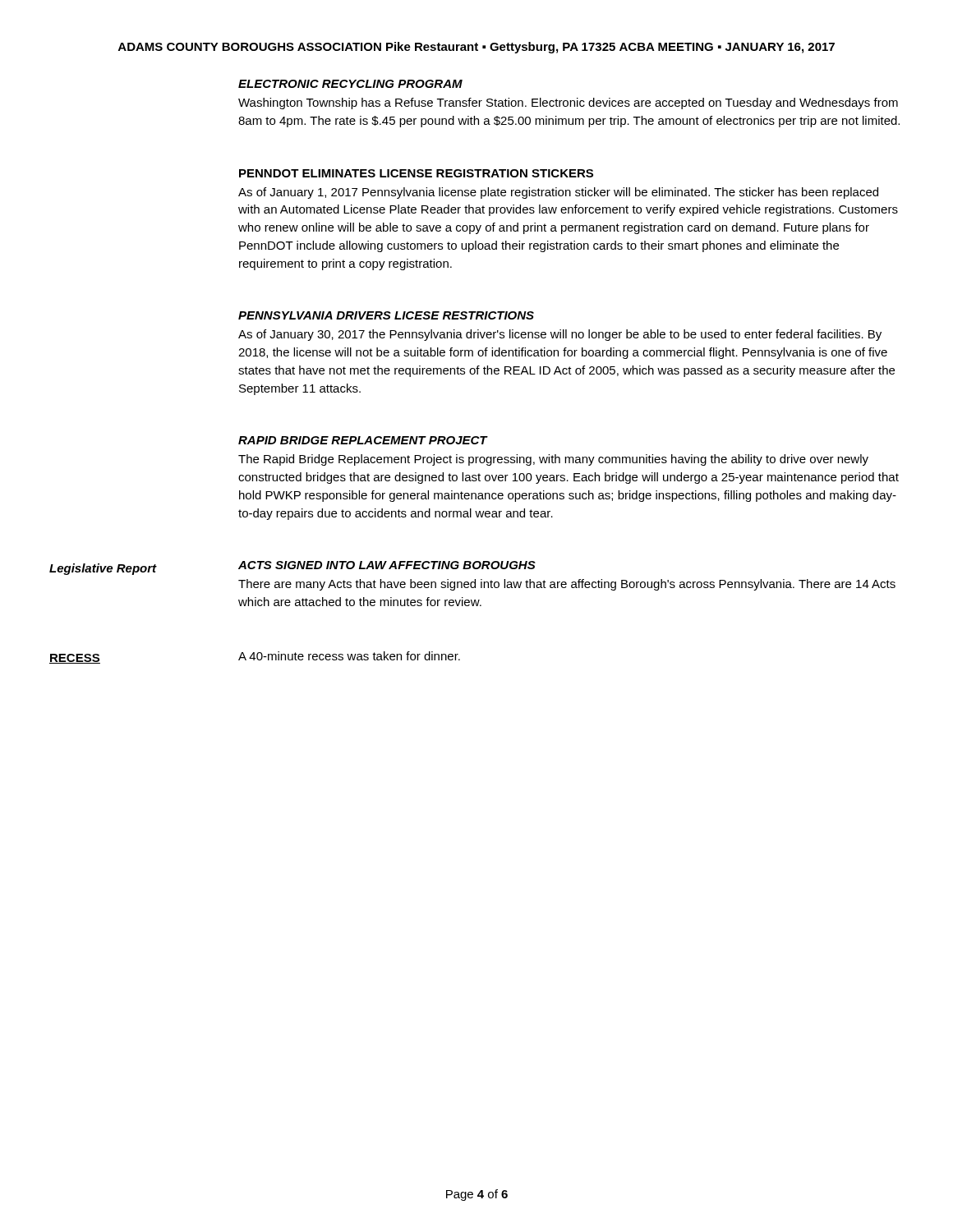Select the section header with the text "PENNSYLVANIA DRIVERS LICESE RESTRICTIONS"
This screenshot has width=953, height=1232.
386,315
